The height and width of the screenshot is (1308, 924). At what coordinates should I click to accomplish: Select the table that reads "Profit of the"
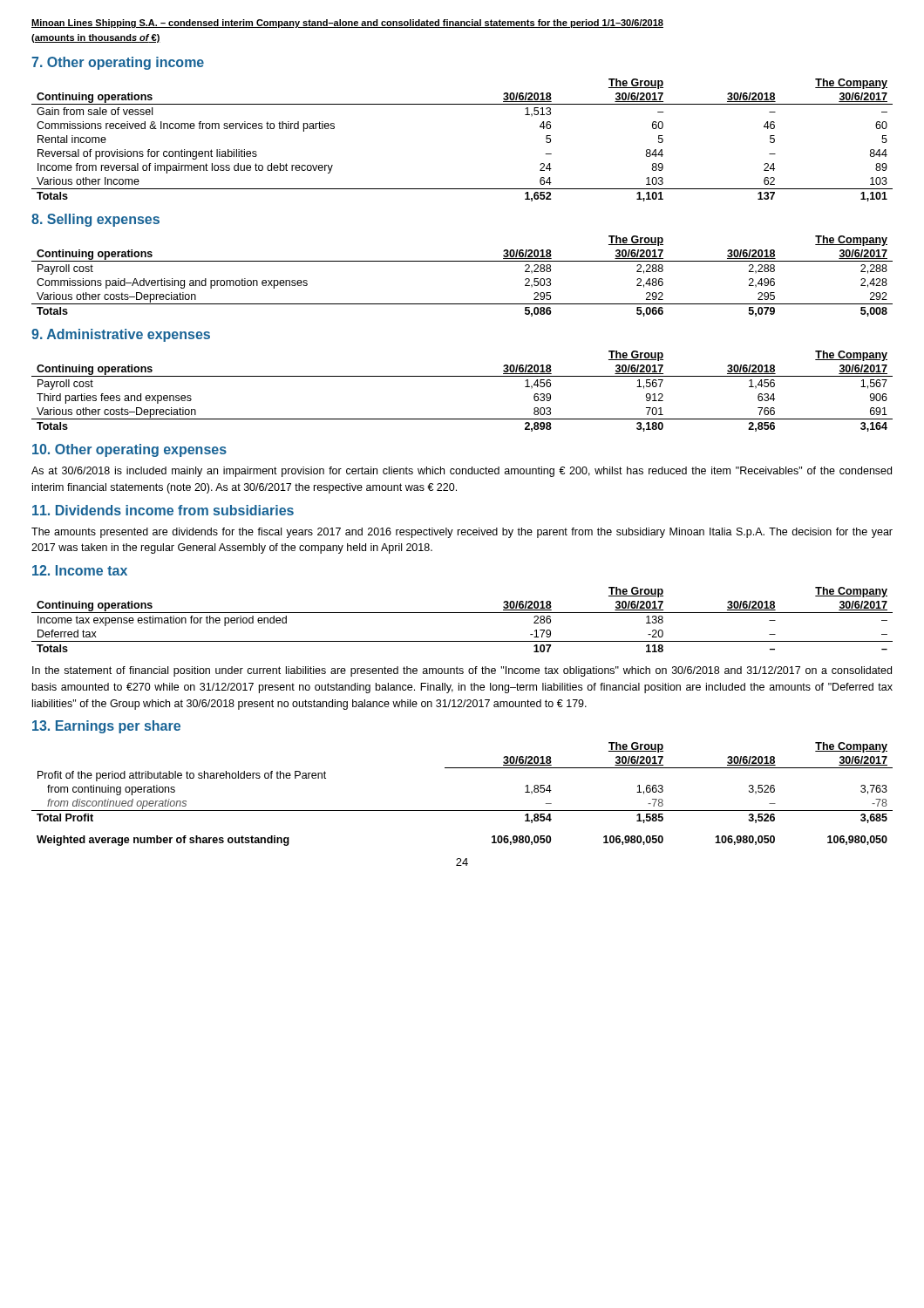462,793
